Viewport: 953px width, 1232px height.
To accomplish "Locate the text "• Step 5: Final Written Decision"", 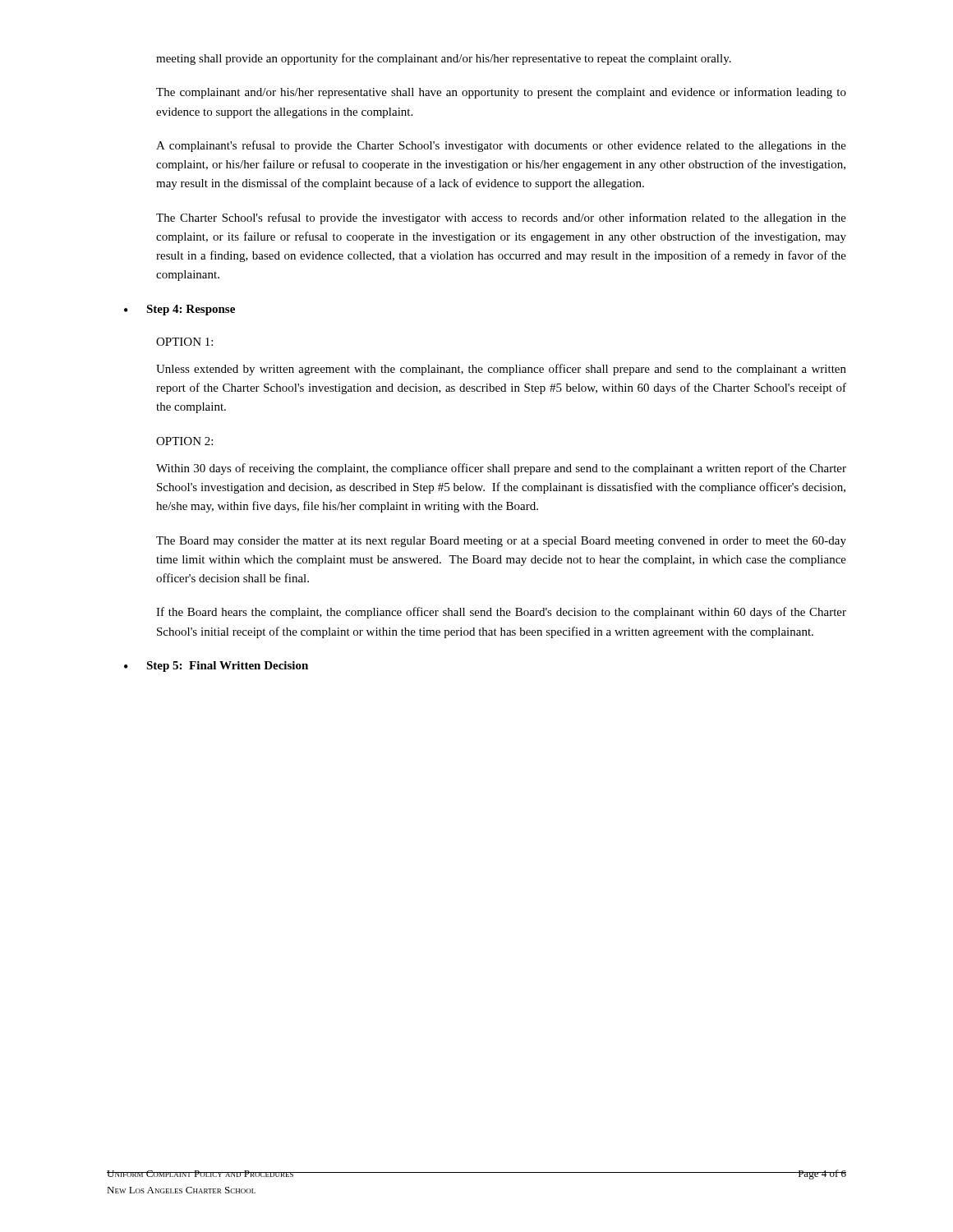I will tap(232, 667).
